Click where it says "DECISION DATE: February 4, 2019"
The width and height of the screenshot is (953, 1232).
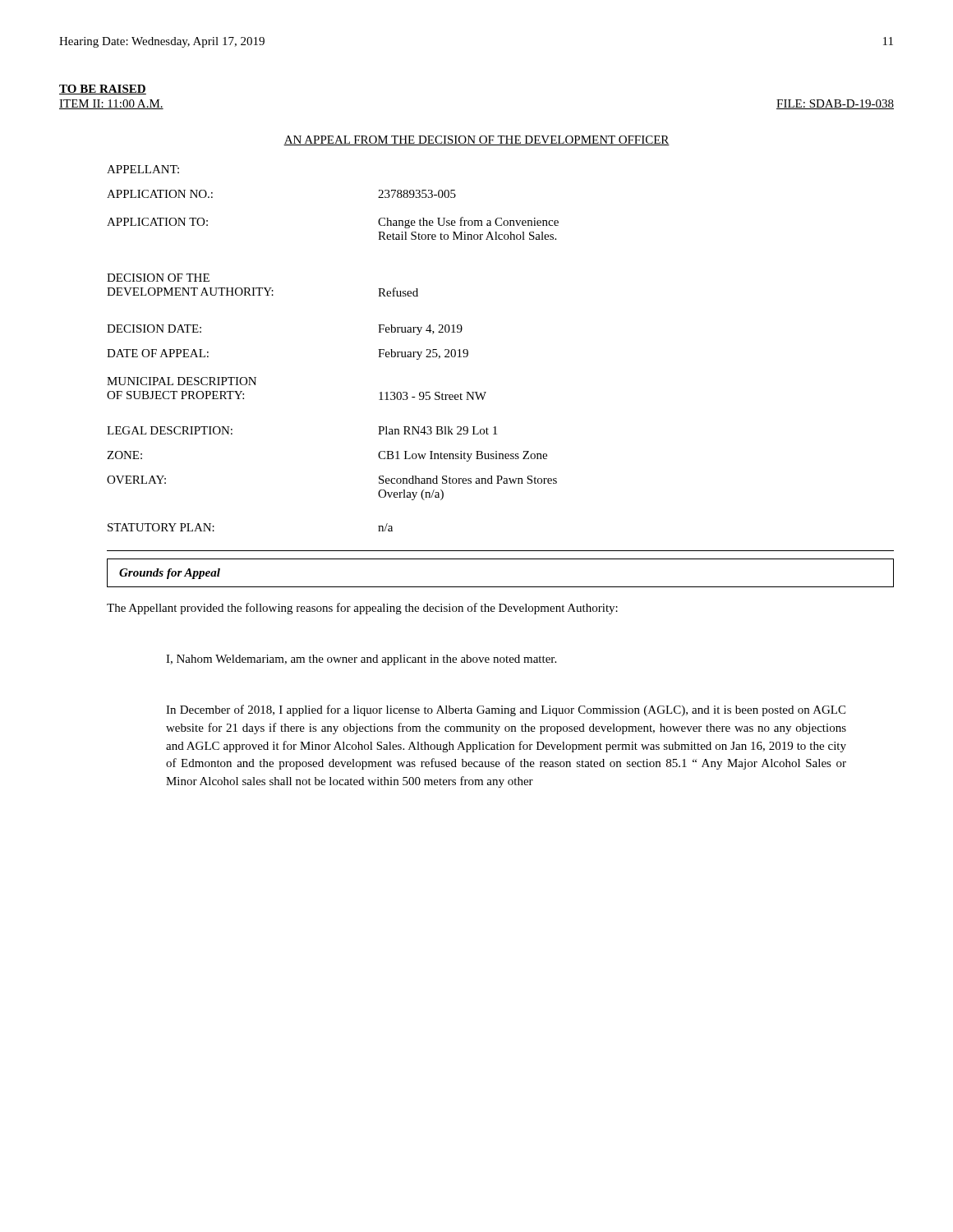153,331
